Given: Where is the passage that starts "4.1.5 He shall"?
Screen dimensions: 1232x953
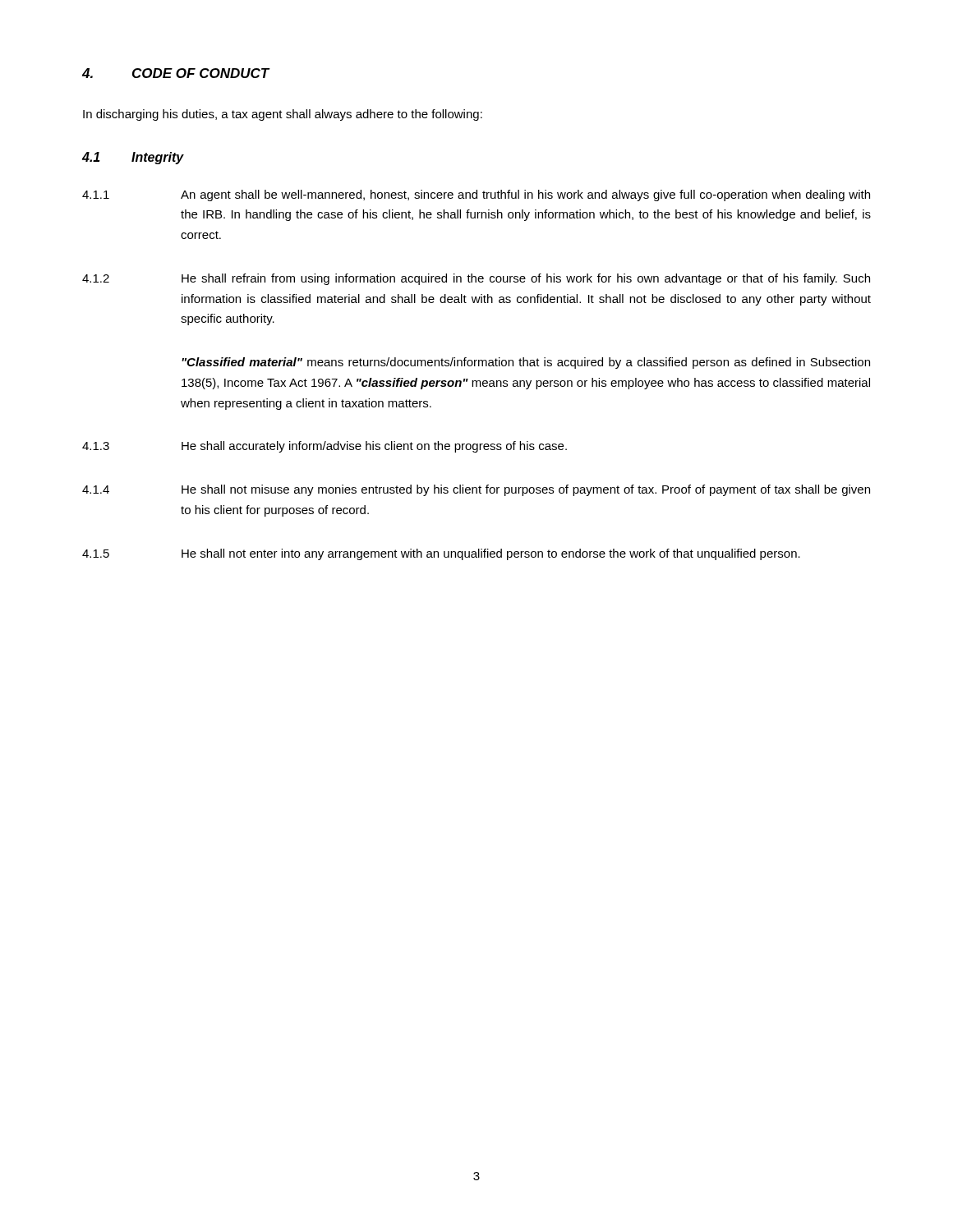Looking at the screenshot, I should pos(476,553).
